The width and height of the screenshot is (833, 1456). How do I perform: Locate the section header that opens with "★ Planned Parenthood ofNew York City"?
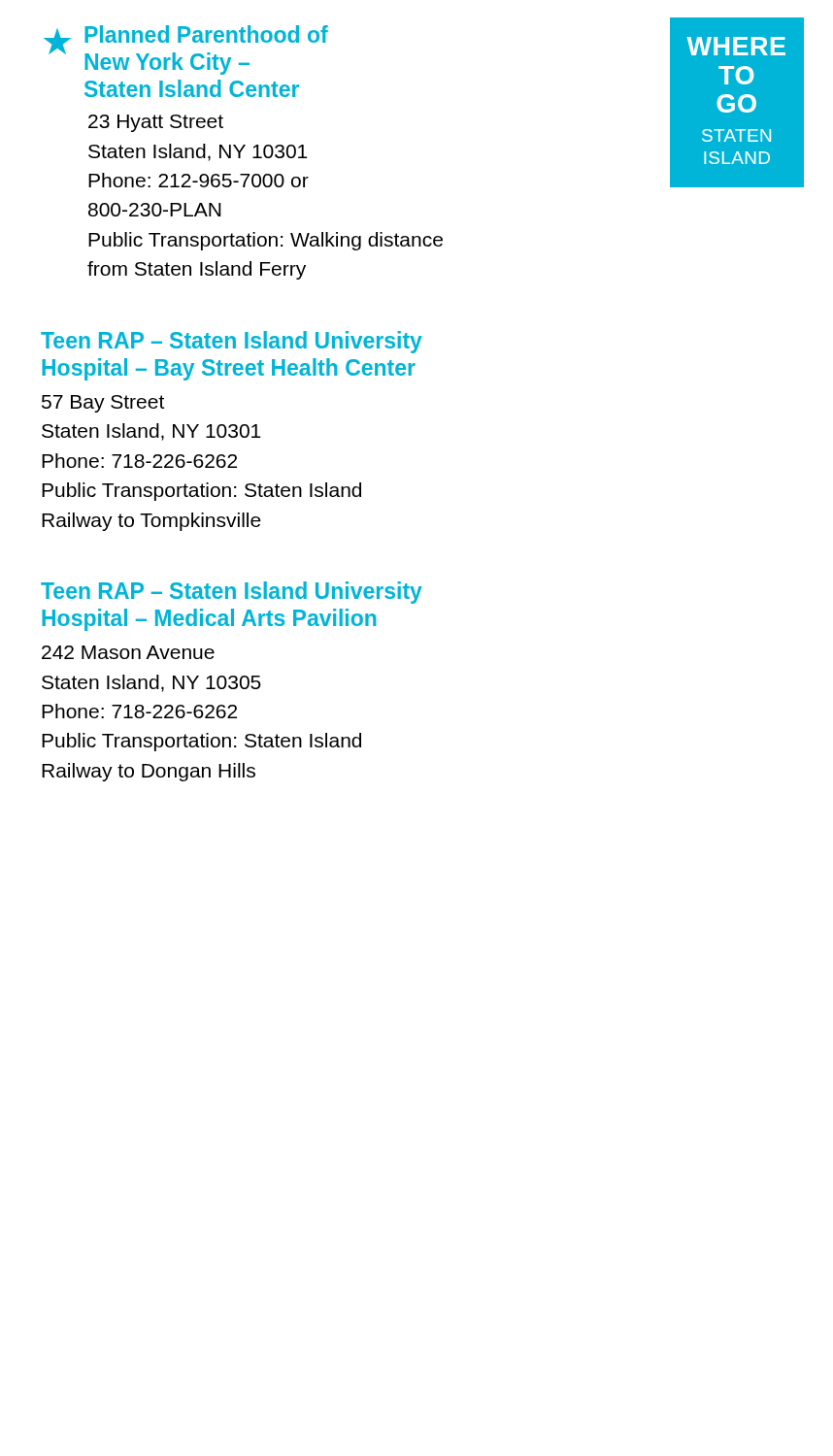click(184, 62)
